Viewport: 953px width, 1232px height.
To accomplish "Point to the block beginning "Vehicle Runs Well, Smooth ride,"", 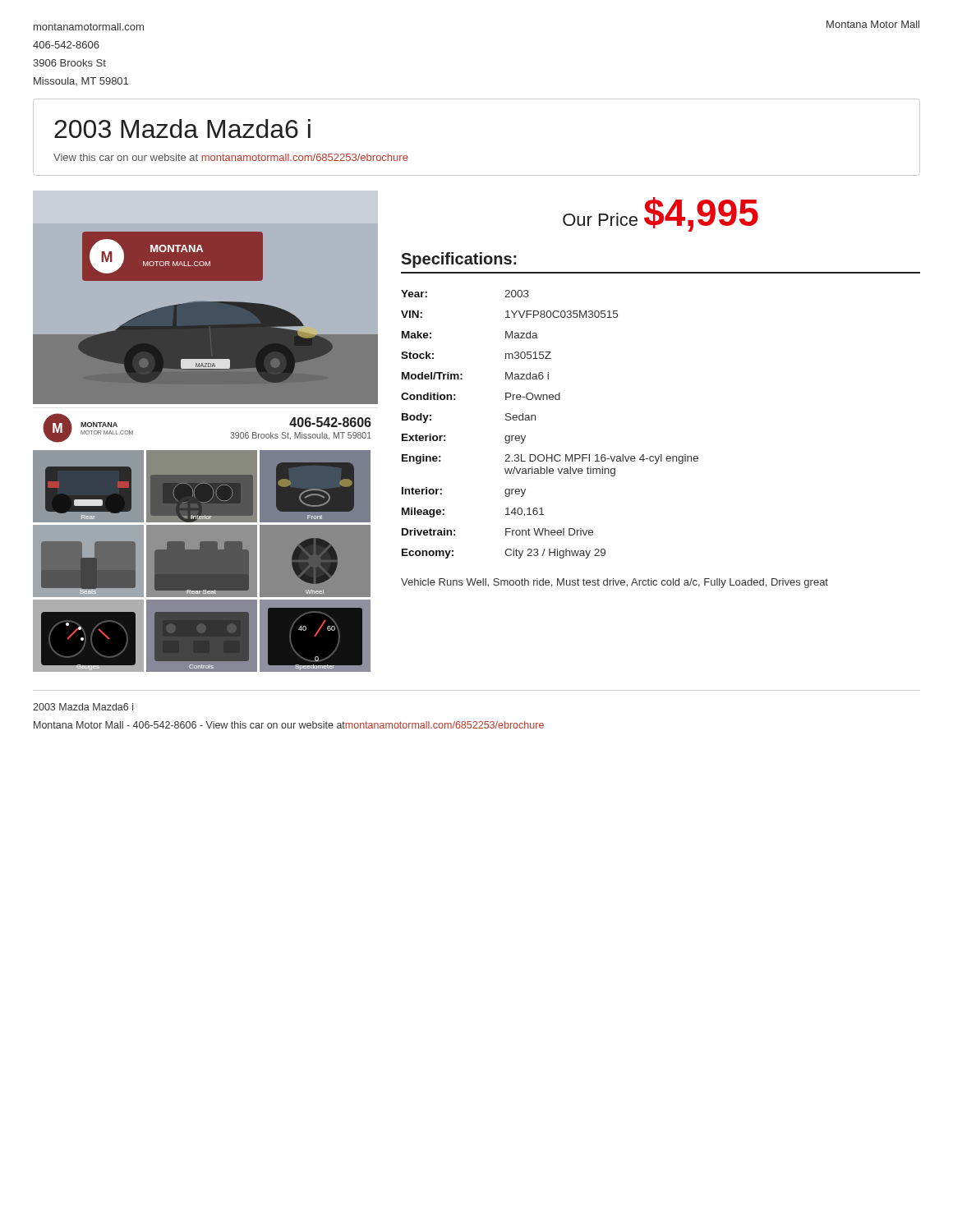I will click(661, 583).
